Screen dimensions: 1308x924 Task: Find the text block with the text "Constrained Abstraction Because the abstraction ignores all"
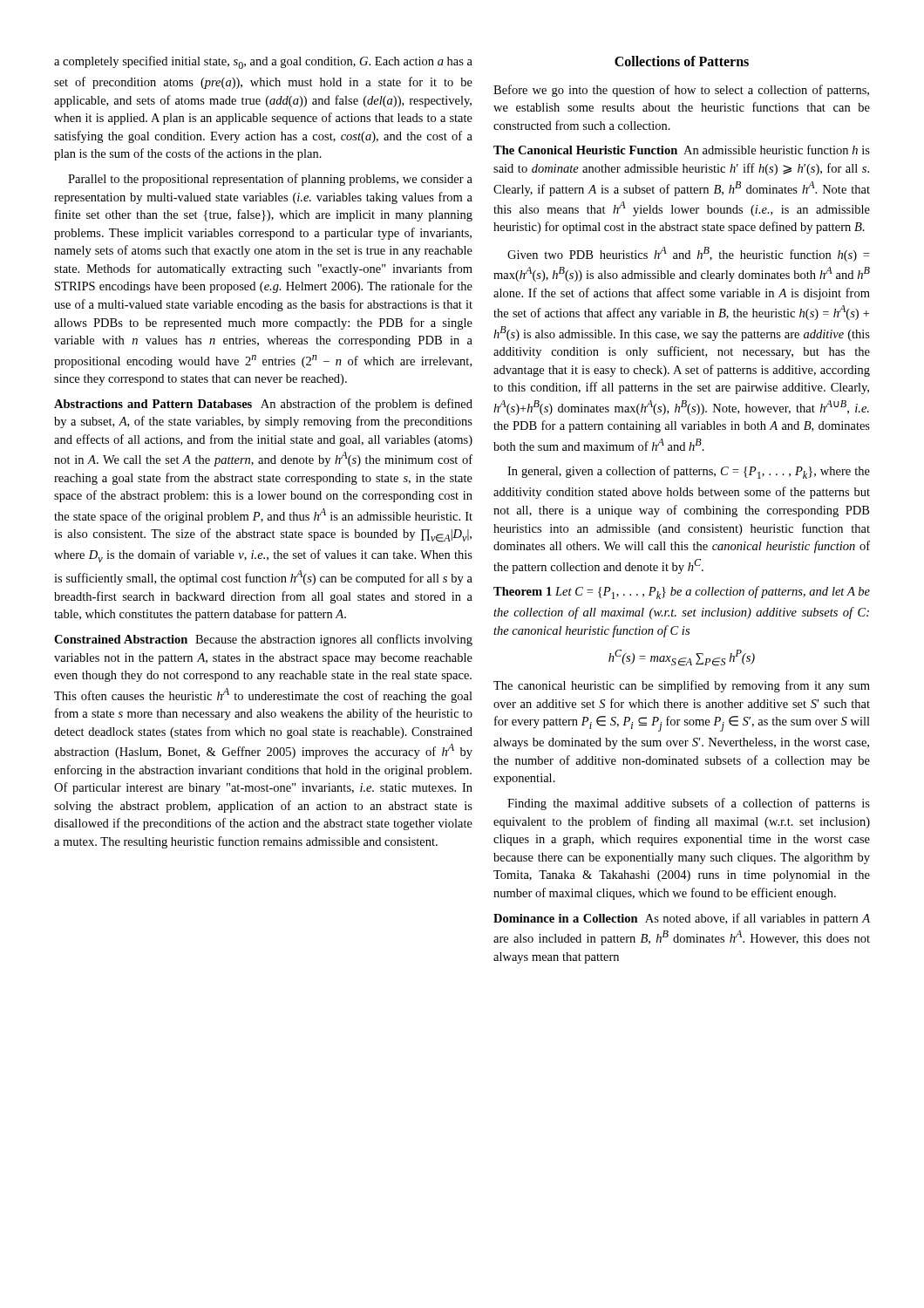[x=263, y=741]
